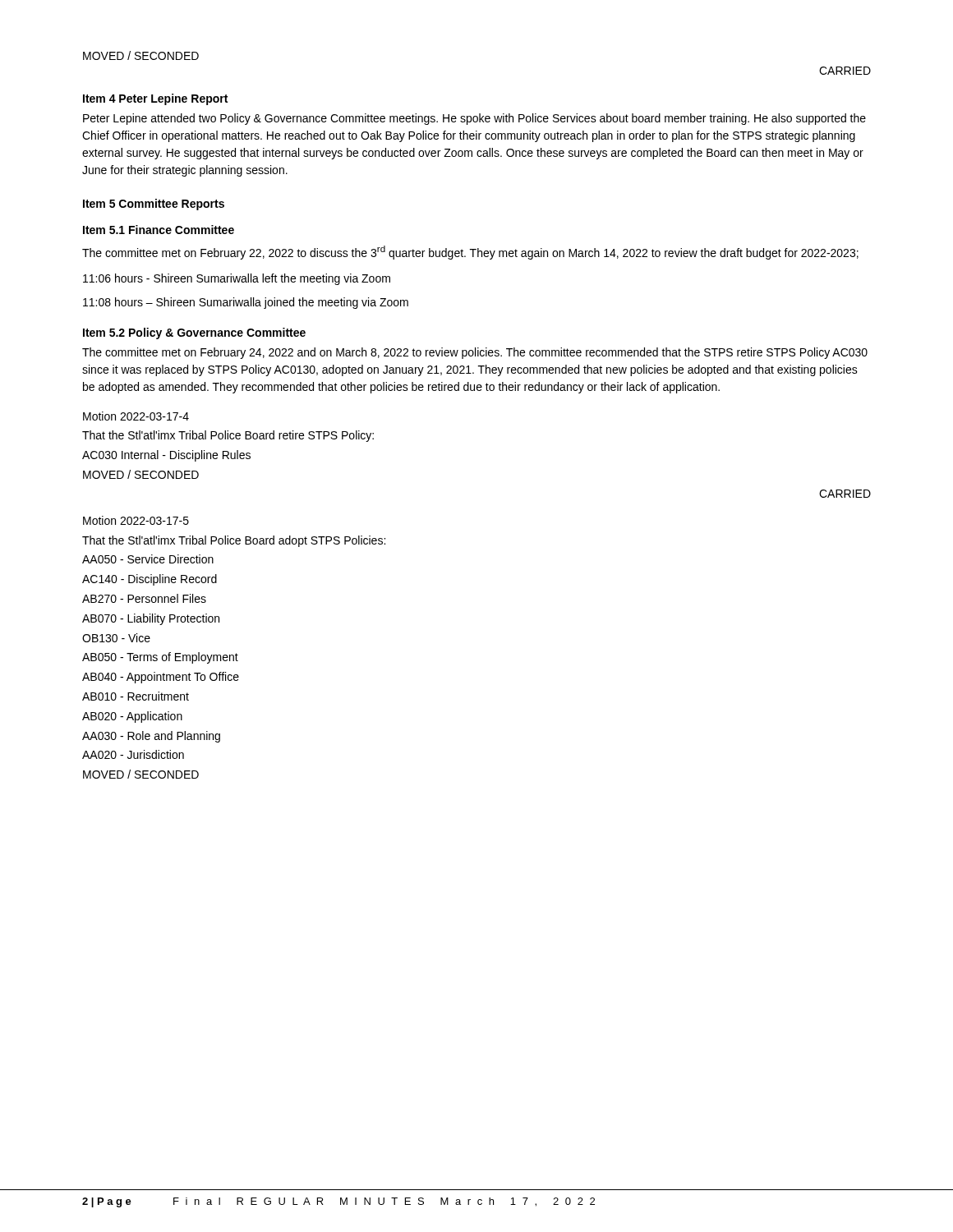Select the text block with the text "11:06 hours - Shireen Sumariwalla left the meeting"
The image size is (953, 1232).
click(x=237, y=278)
